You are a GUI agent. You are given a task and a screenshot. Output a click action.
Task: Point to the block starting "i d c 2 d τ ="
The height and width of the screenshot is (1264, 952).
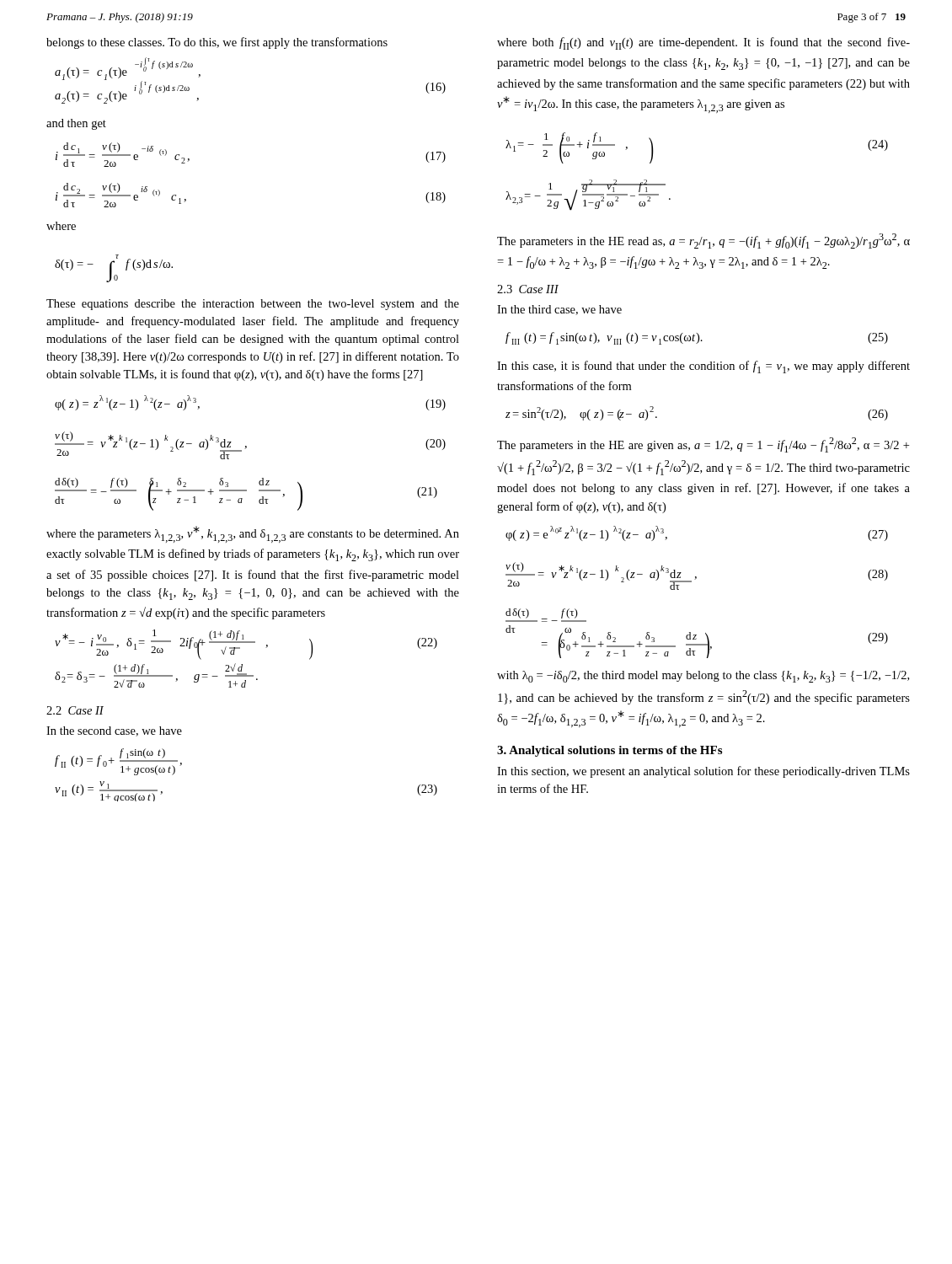tap(116, 195)
